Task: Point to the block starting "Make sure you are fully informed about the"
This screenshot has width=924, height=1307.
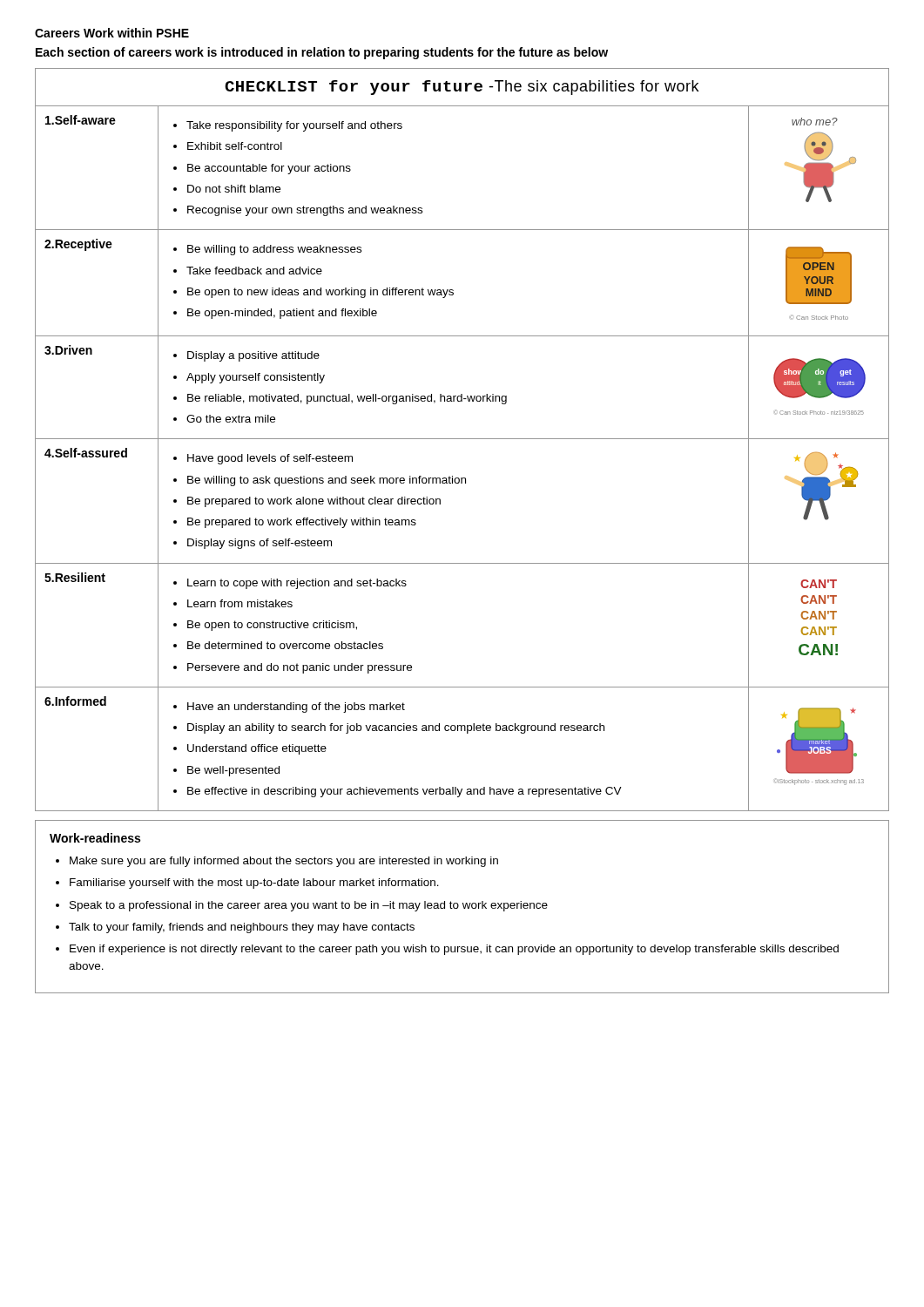Action: click(x=284, y=860)
